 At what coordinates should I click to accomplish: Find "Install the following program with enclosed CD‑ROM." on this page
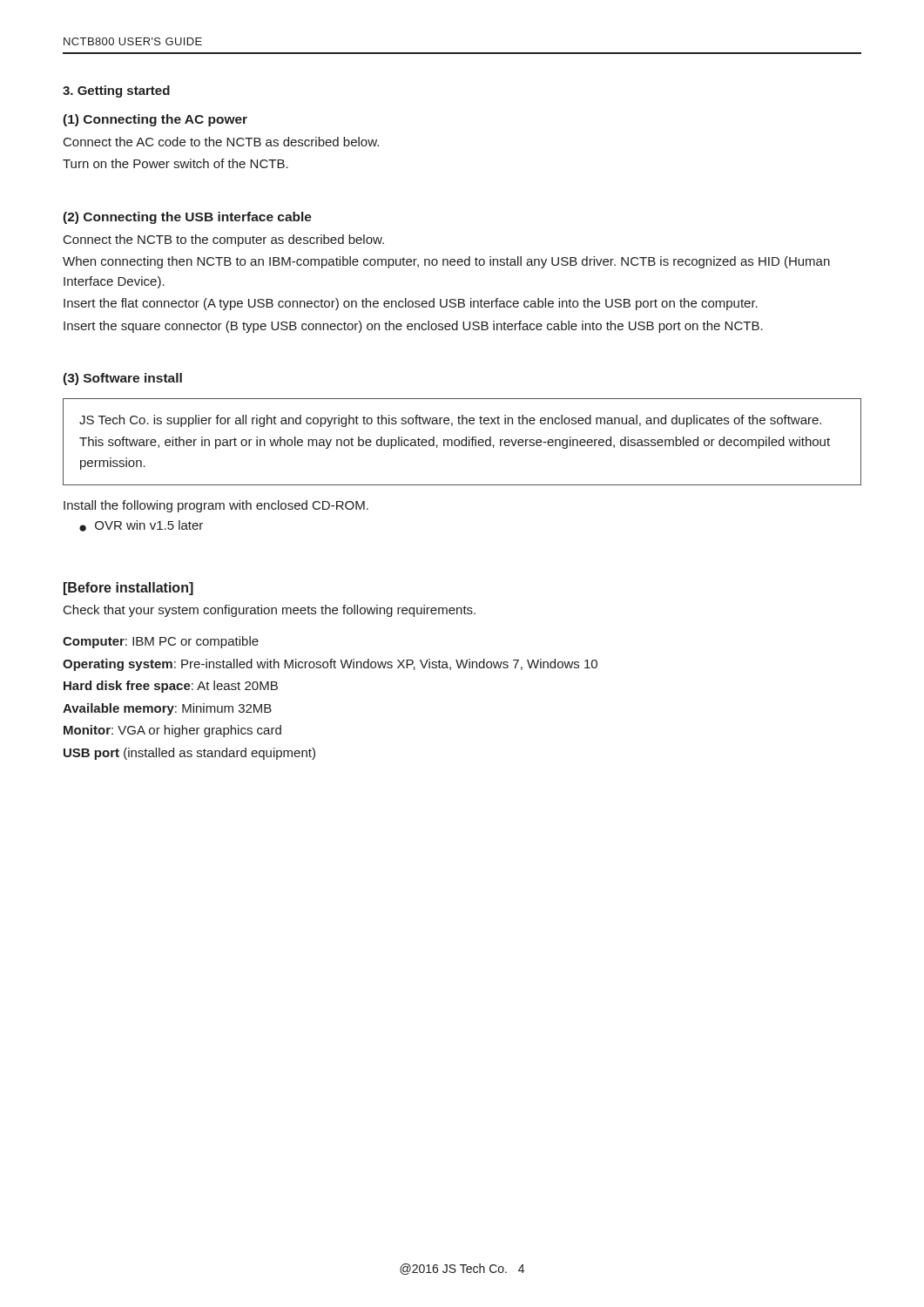216,506
